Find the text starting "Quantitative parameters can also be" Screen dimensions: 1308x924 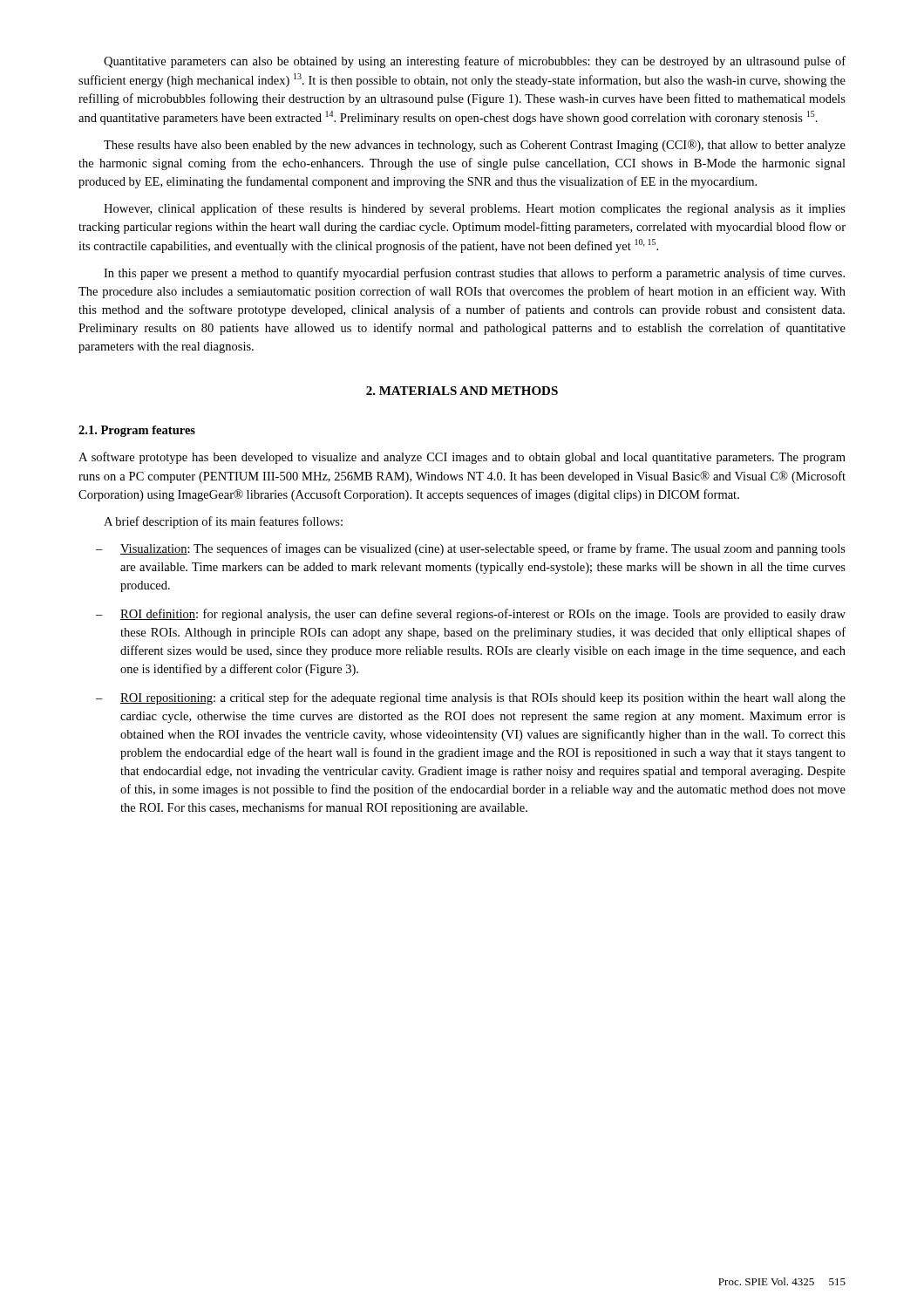pos(462,90)
